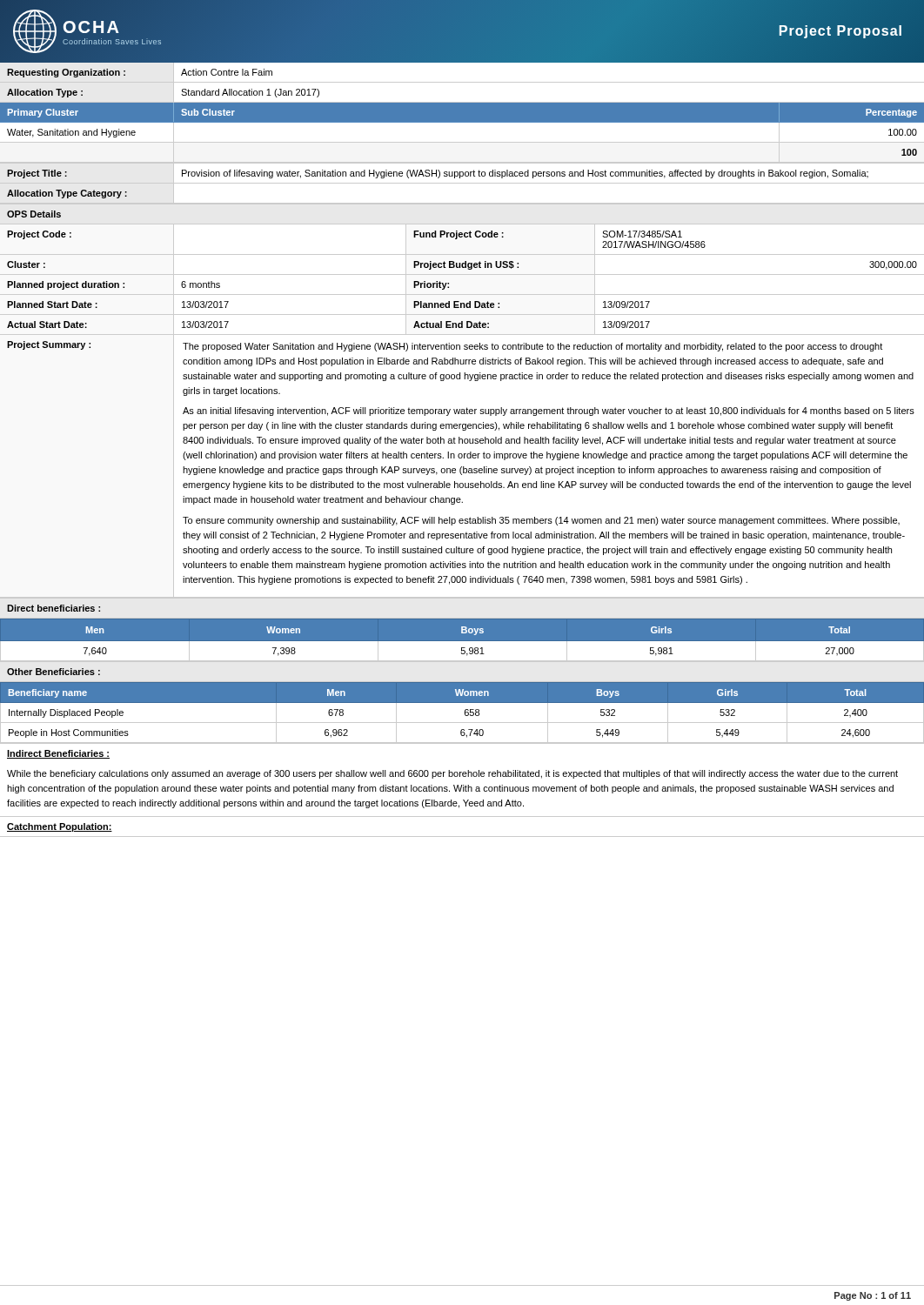The width and height of the screenshot is (924, 1305).
Task: Click on the section header that reads "Direct beneficiaries :"
Action: coord(54,608)
